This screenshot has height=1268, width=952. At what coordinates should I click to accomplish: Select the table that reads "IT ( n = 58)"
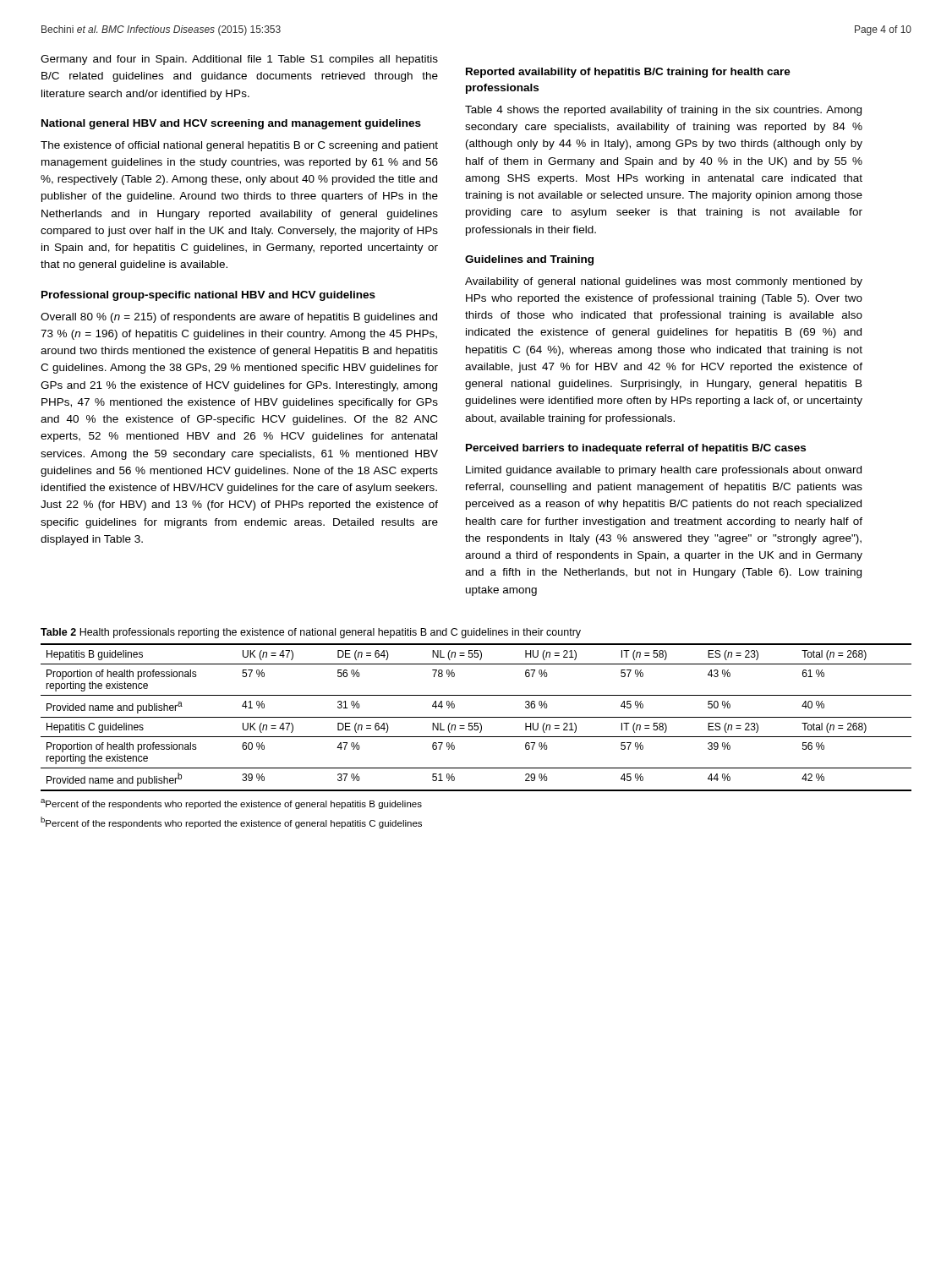coord(476,717)
